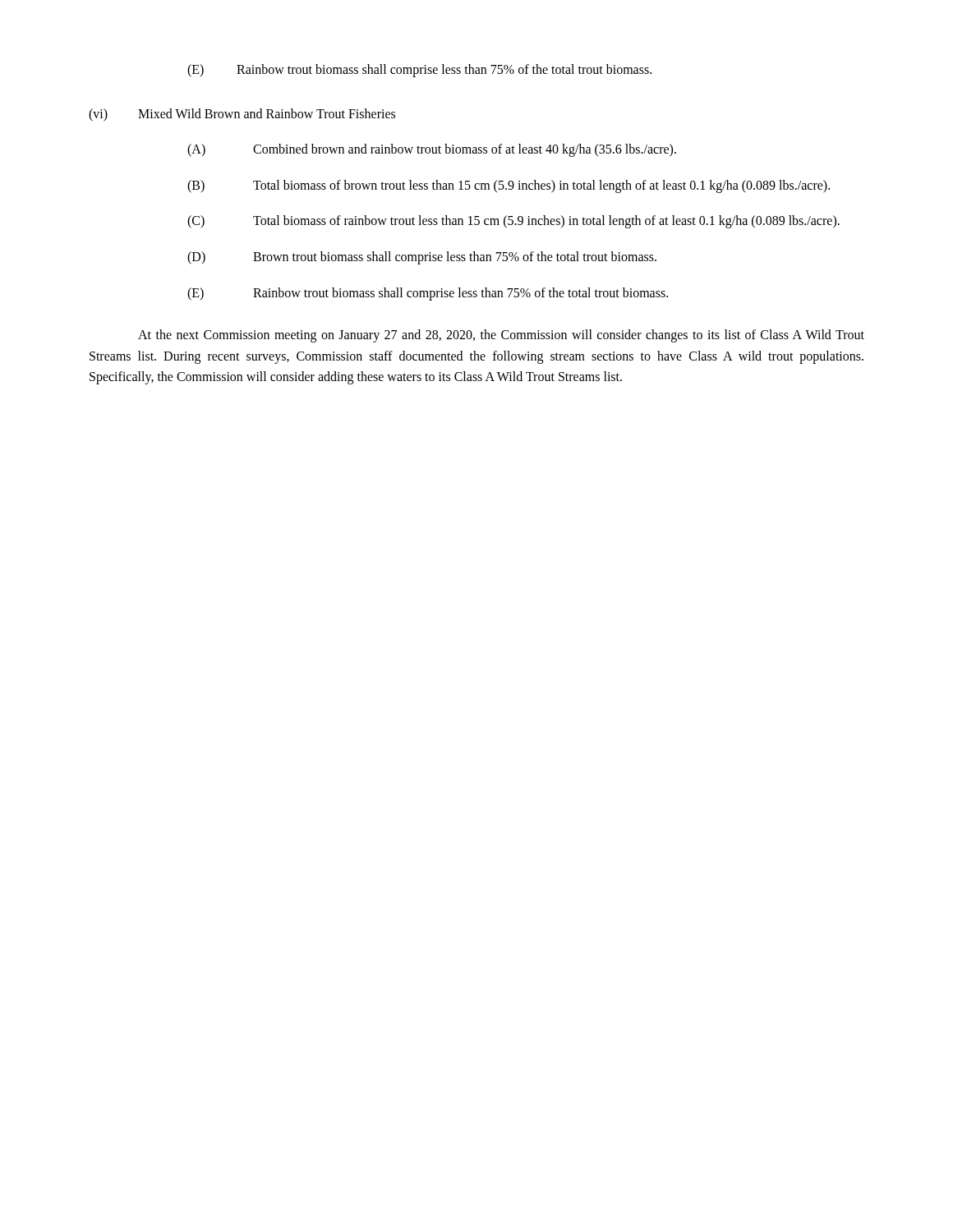953x1232 pixels.
Task: Select the element starting "(D) Brown trout biomass"
Action: coord(526,257)
